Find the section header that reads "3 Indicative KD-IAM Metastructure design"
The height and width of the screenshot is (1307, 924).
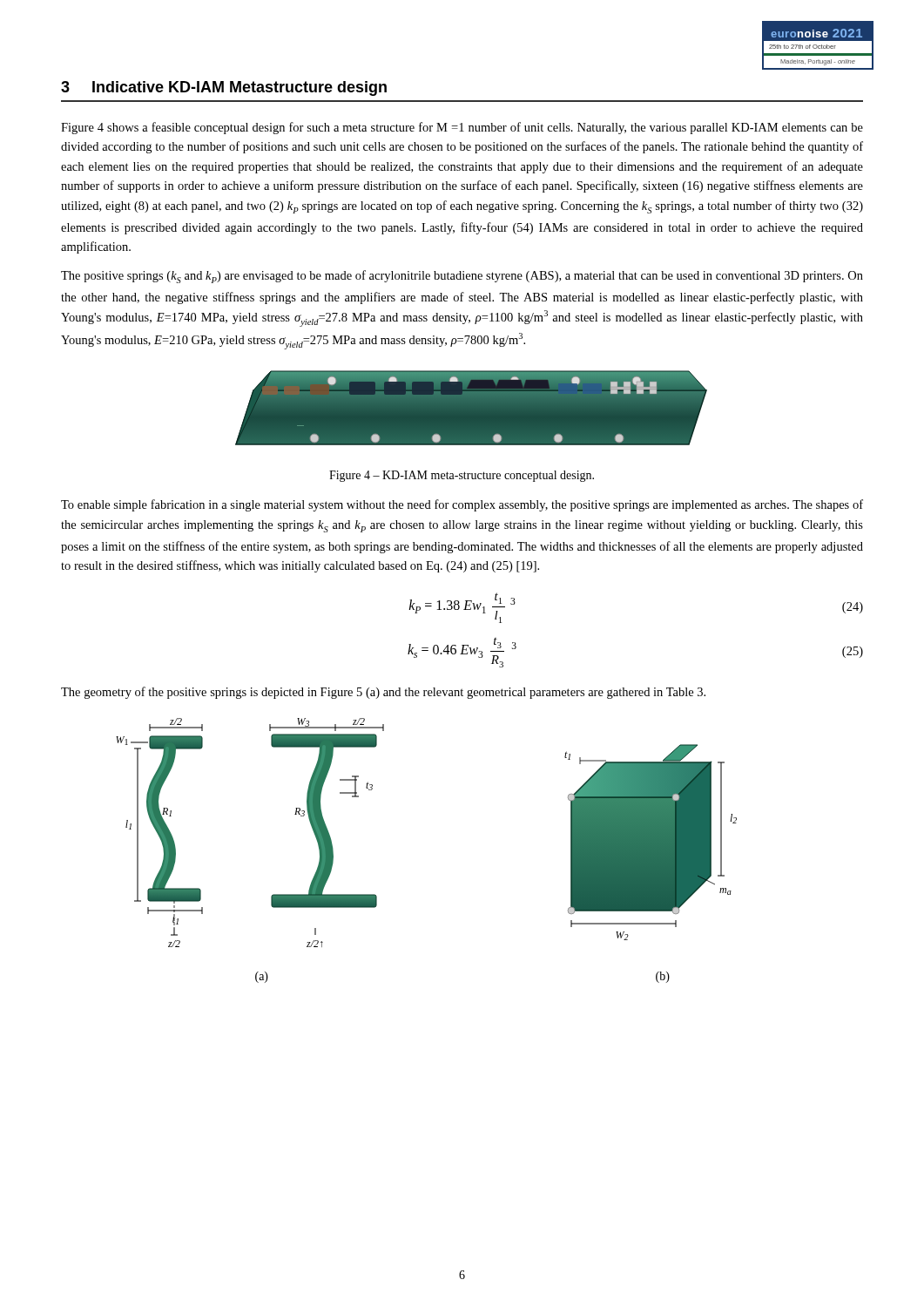pos(224,87)
